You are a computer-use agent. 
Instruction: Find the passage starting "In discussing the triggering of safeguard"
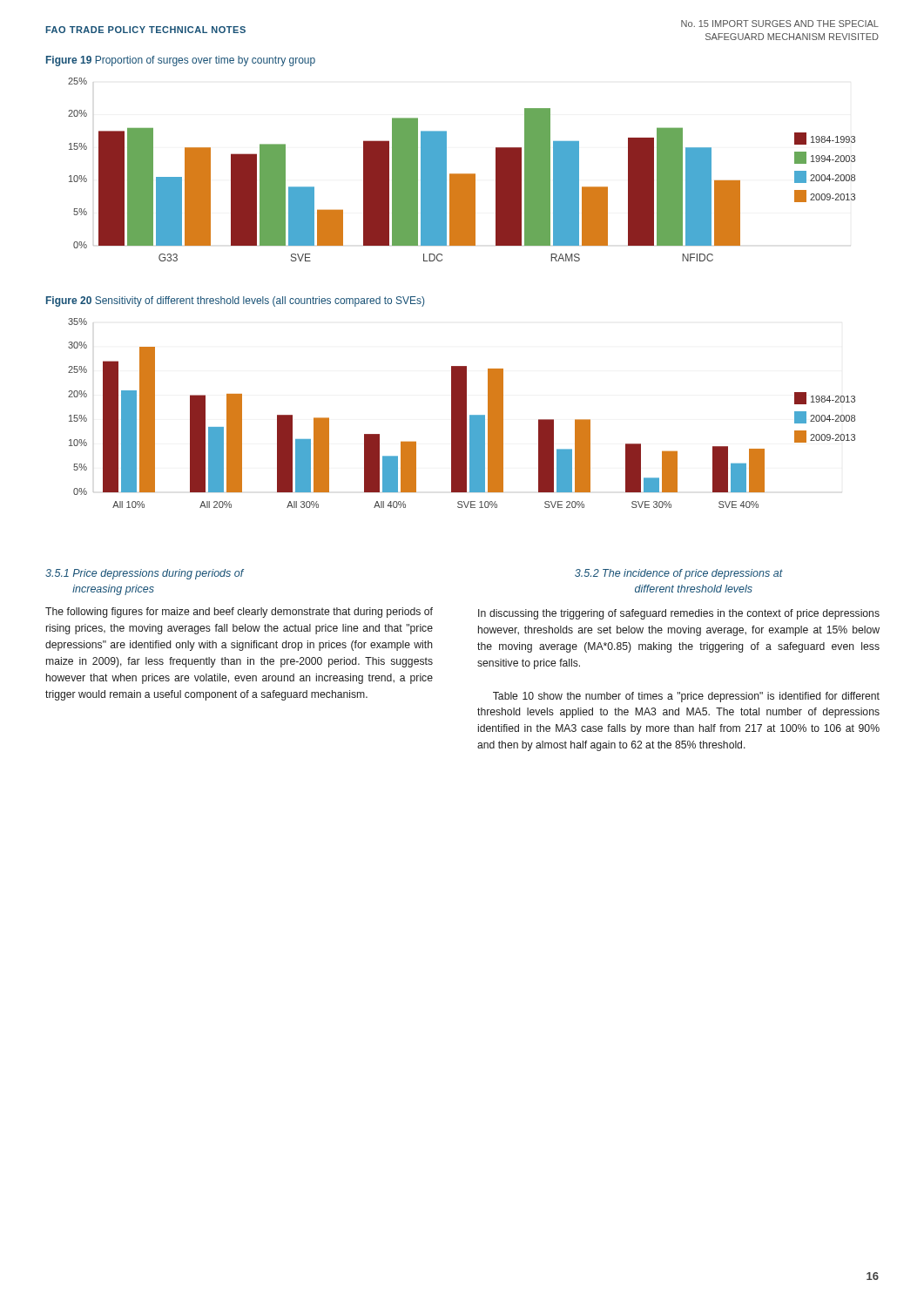pos(679,614)
